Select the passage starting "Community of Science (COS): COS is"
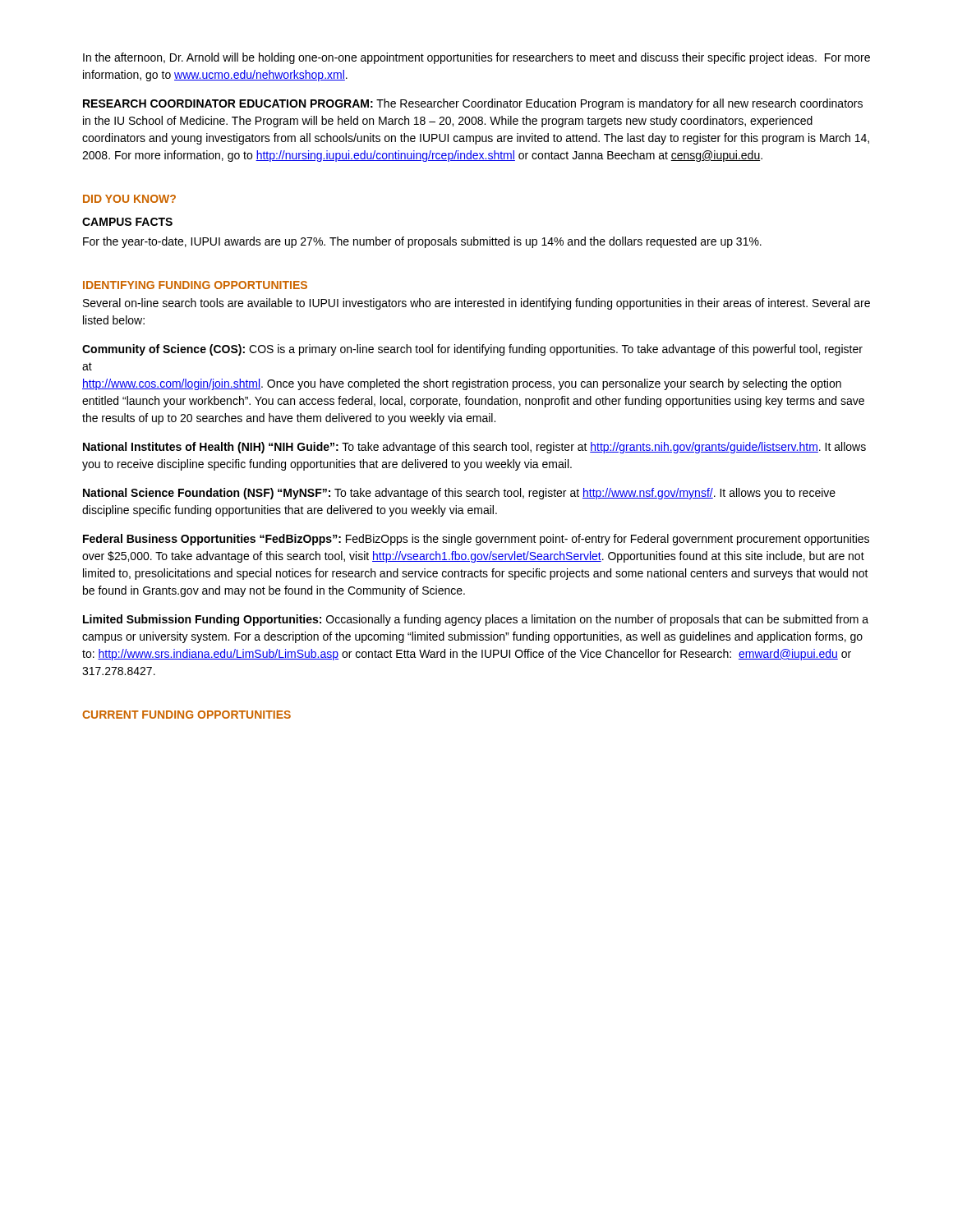 click(x=473, y=384)
